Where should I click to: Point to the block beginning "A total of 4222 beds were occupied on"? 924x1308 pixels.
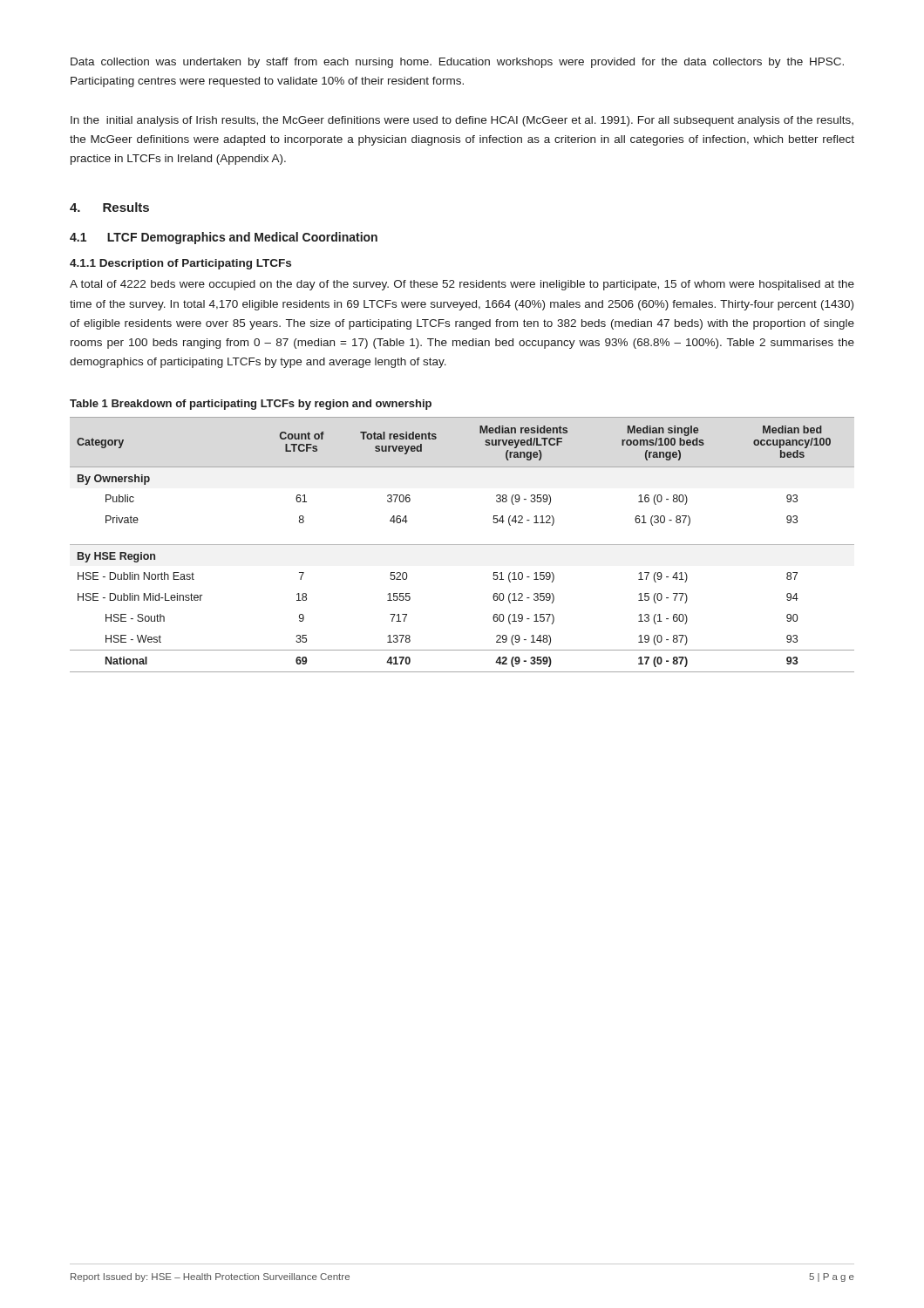click(x=462, y=323)
